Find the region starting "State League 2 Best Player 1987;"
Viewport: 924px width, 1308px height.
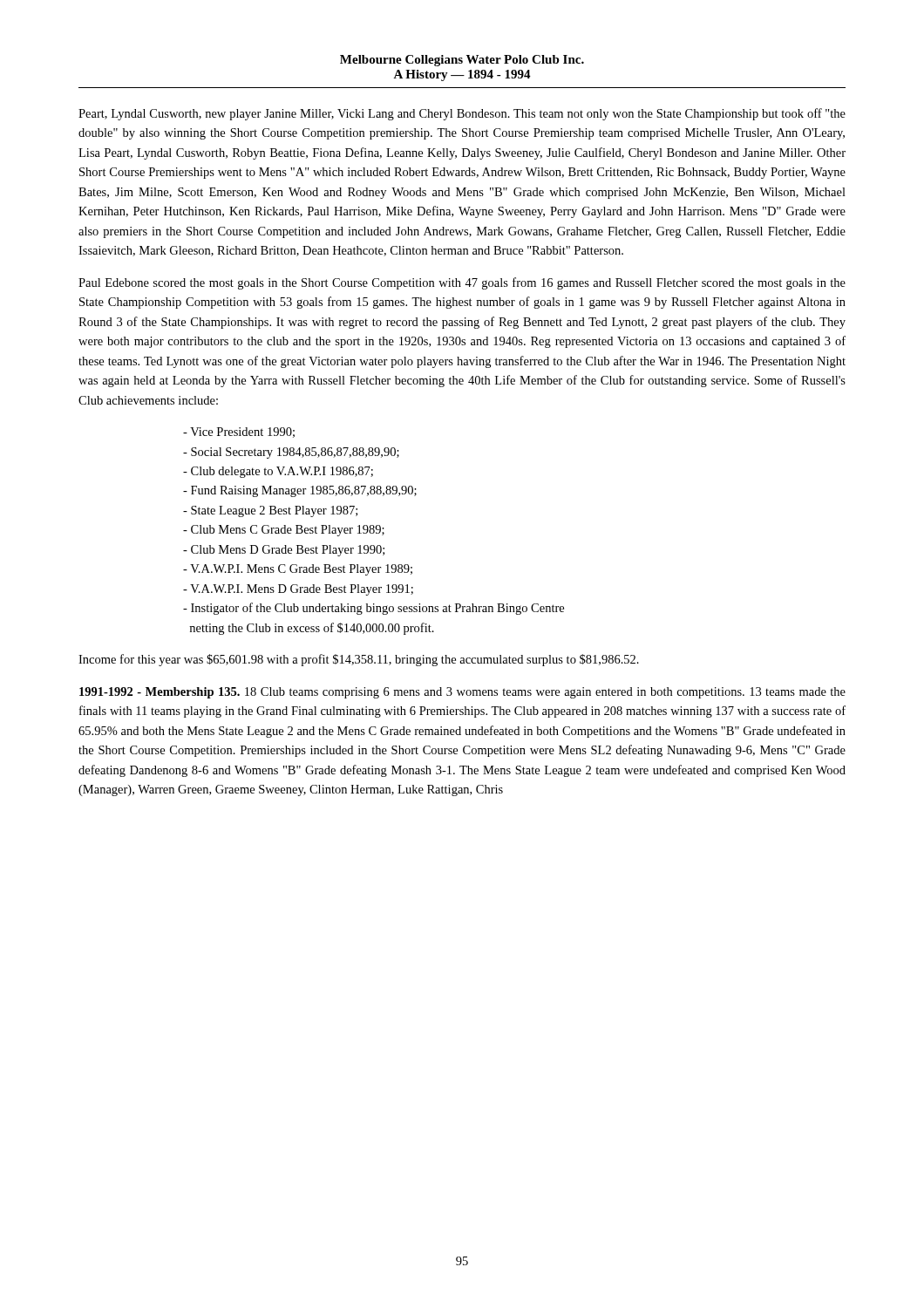pyautogui.click(x=271, y=510)
